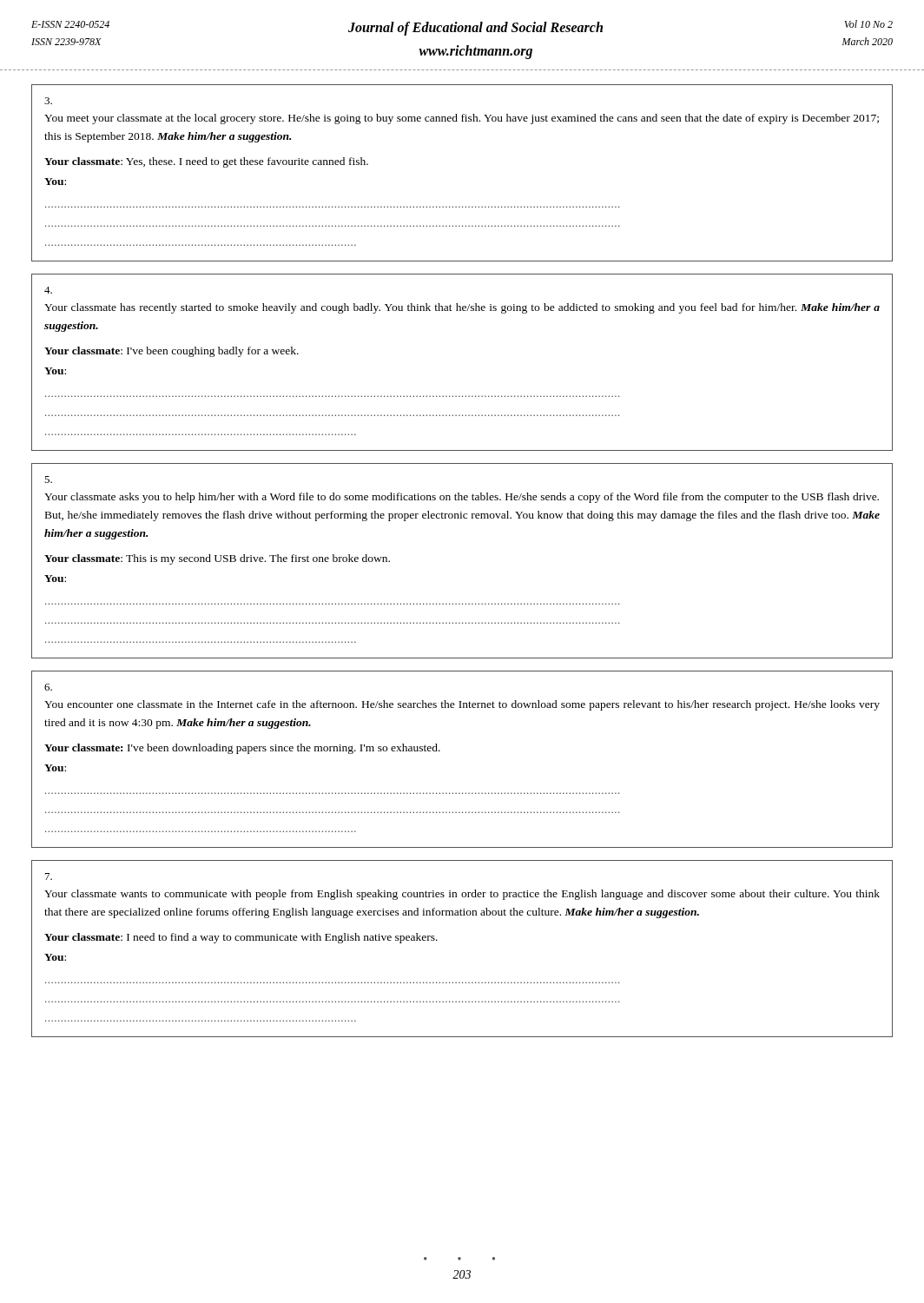924x1303 pixels.
Task: Find the passage starting "Your classmate has recently started"
Action: click(x=48, y=290)
